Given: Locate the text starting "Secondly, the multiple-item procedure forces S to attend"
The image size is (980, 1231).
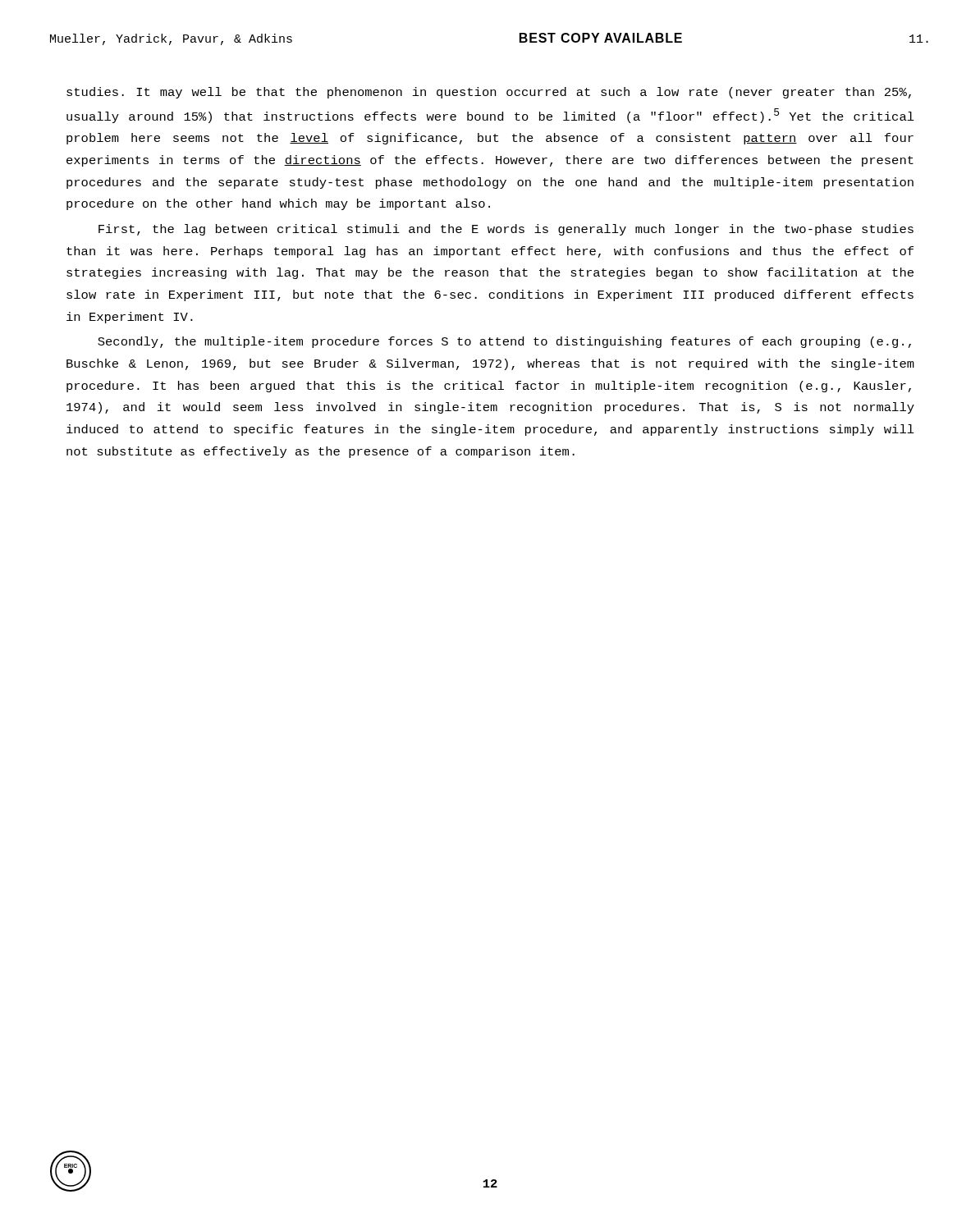Looking at the screenshot, I should click(490, 397).
